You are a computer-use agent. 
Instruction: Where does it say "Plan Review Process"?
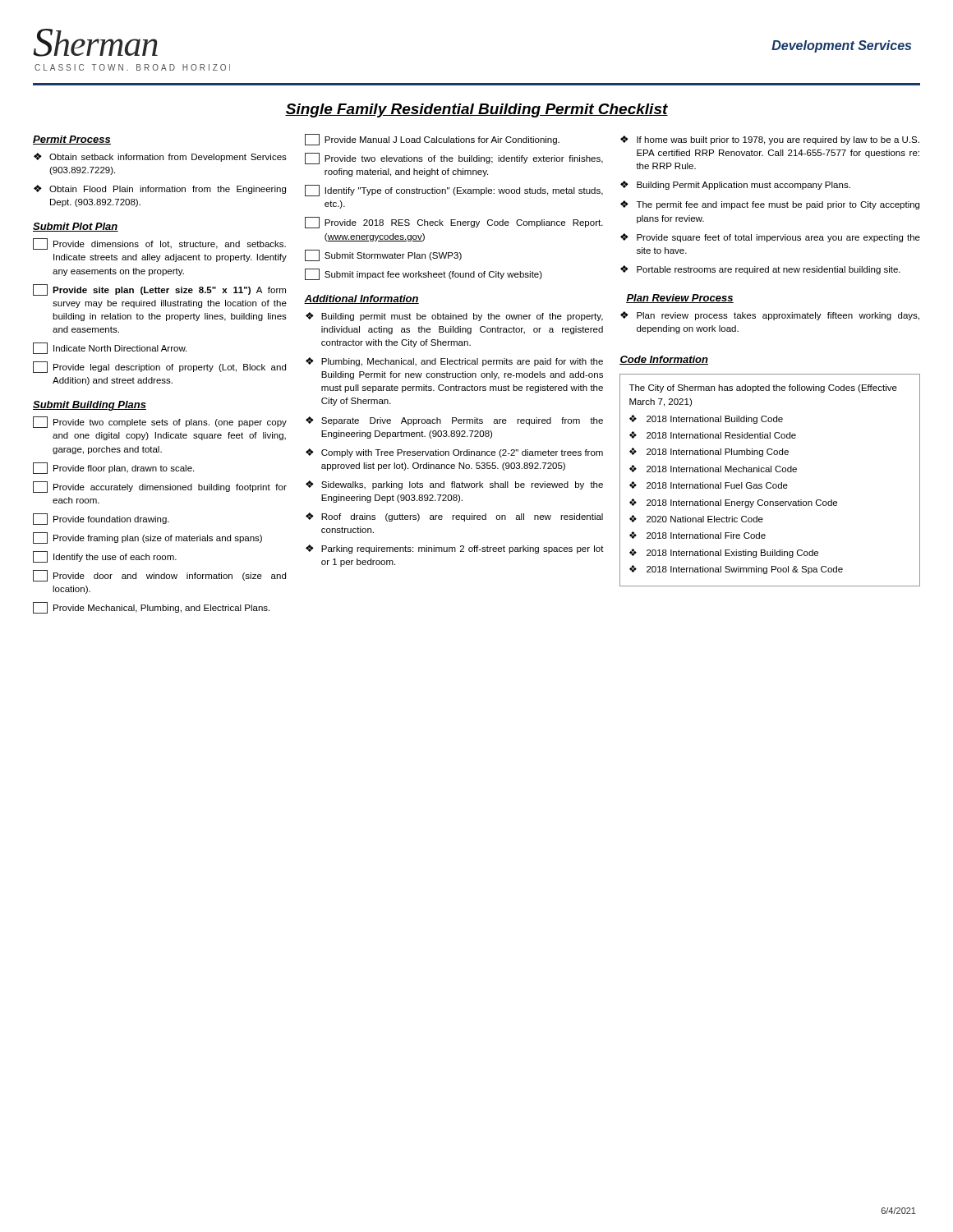click(x=680, y=298)
